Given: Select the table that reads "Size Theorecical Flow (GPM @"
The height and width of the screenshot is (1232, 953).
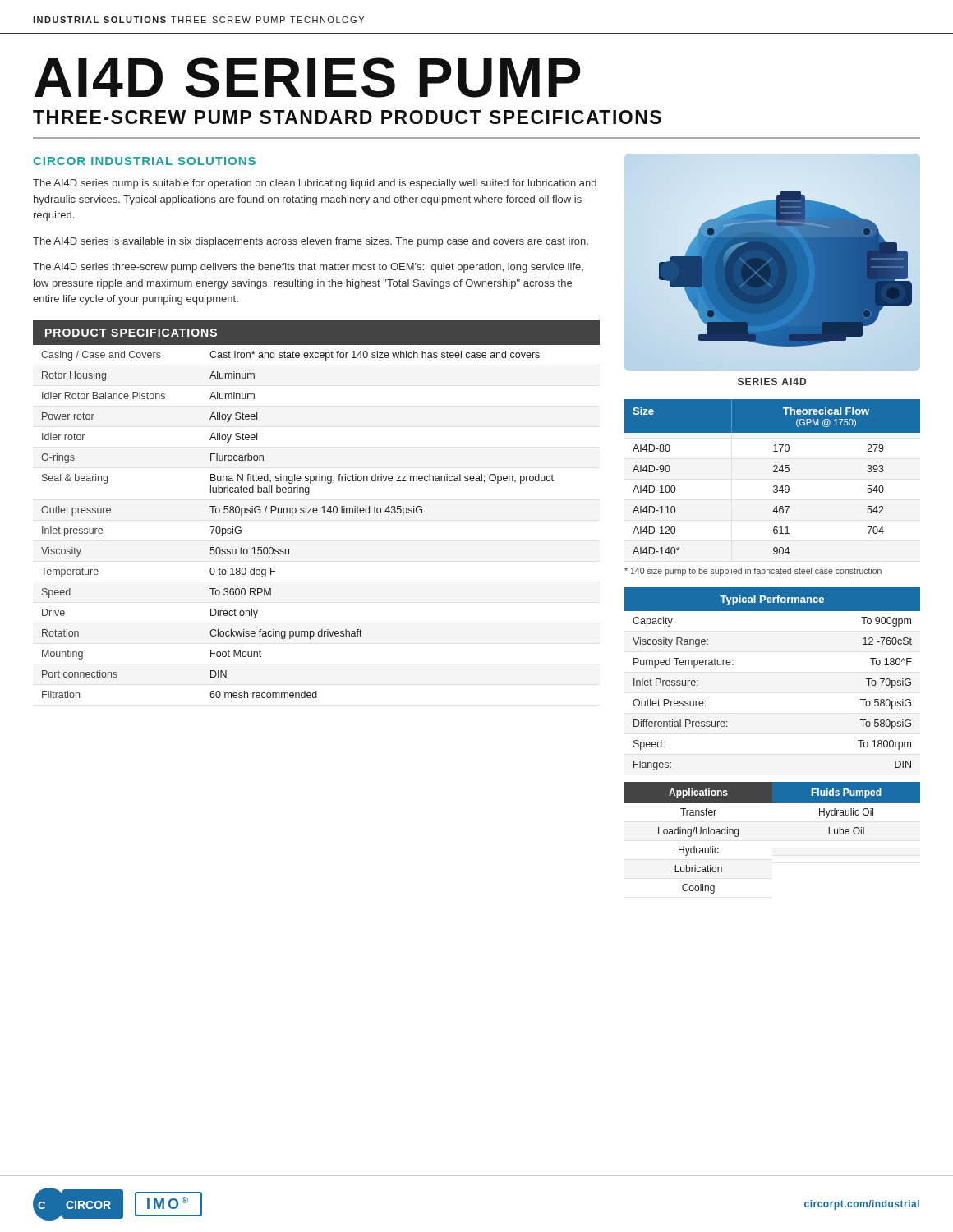Looking at the screenshot, I should (x=772, y=480).
